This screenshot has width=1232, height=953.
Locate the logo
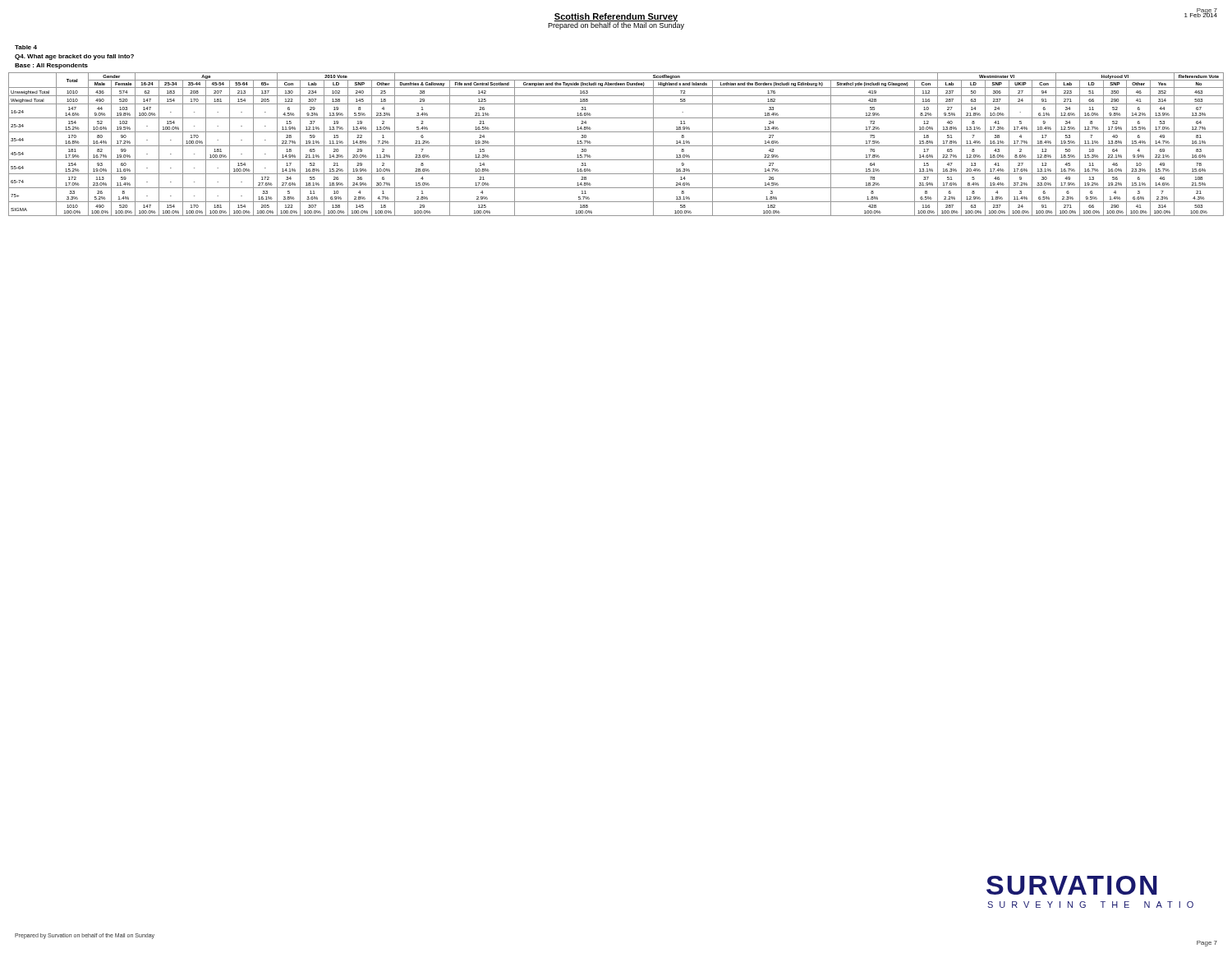[x=1092, y=890]
